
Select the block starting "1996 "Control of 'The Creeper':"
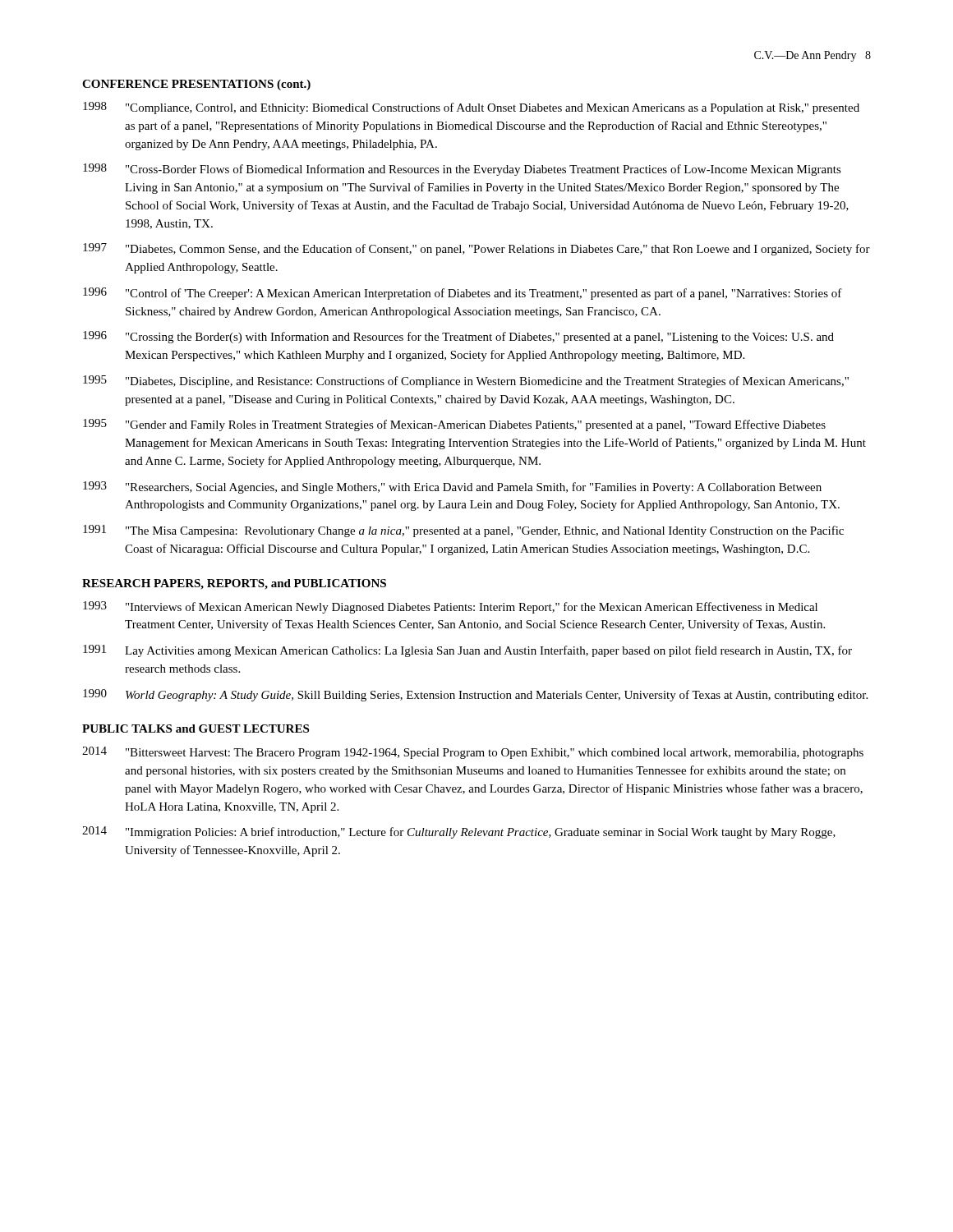(x=476, y=303)
